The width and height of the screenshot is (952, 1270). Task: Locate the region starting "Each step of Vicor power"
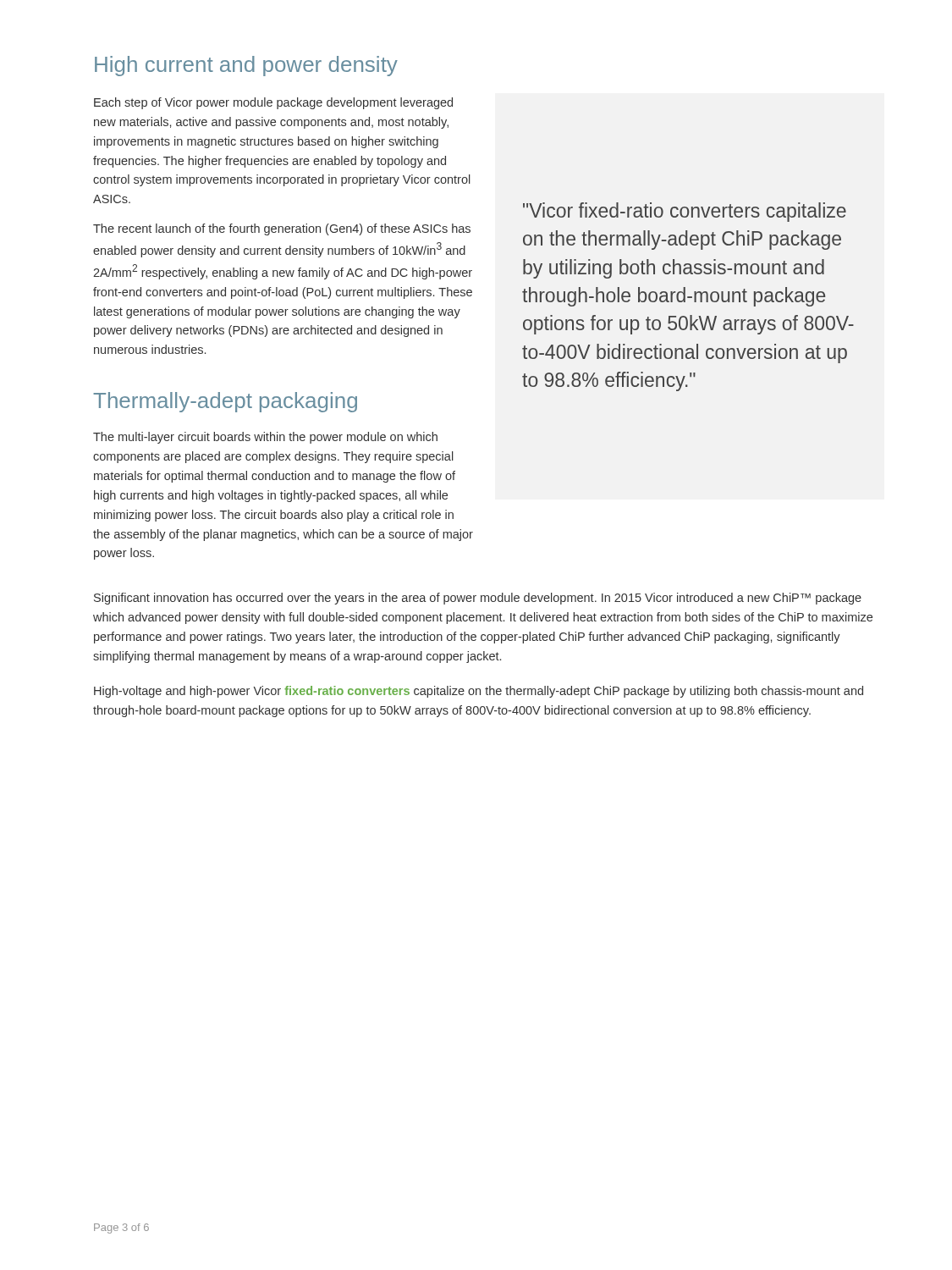(x=282, y=151)
